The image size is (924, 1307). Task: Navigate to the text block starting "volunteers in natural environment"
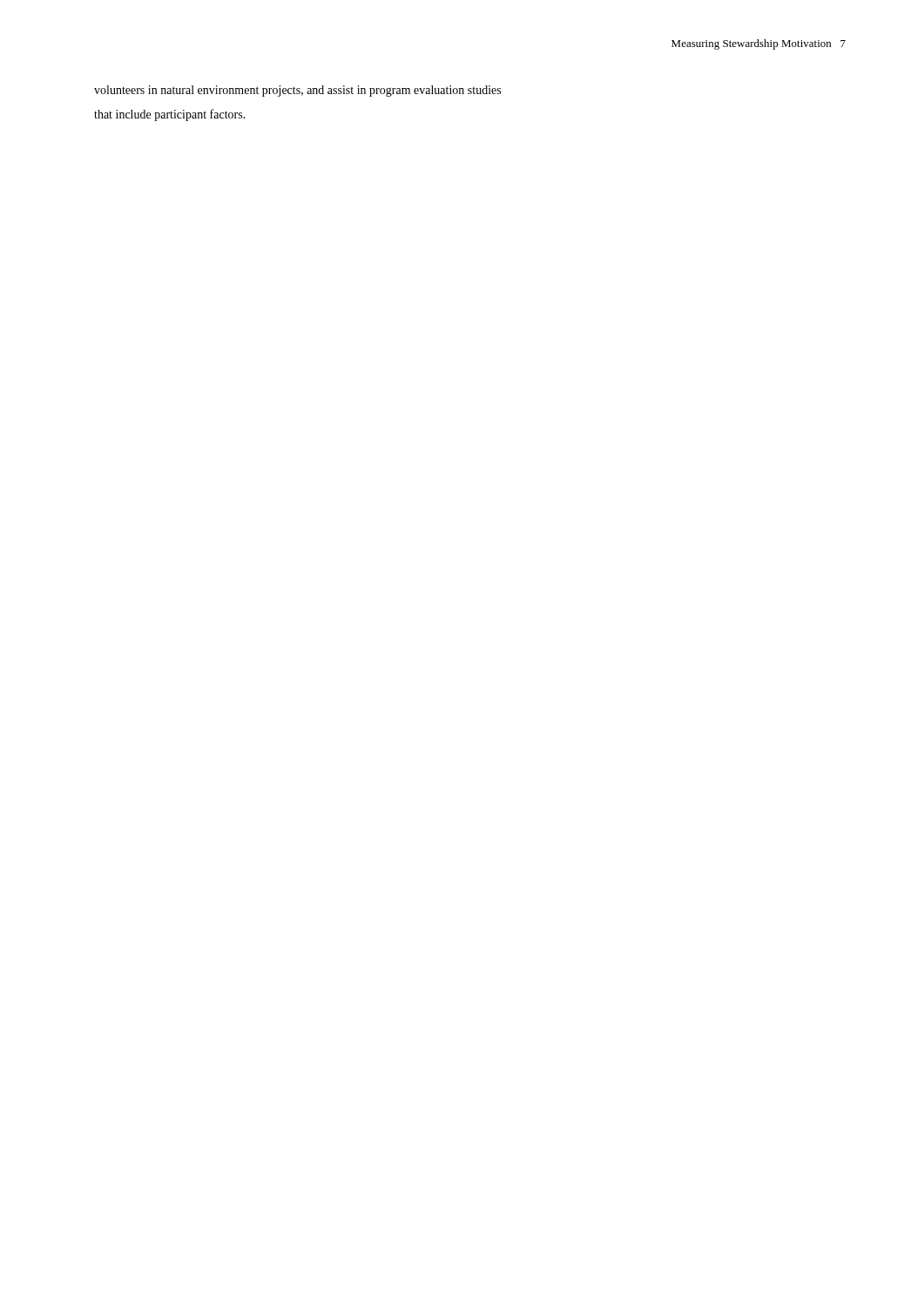(x=298, y=102)
